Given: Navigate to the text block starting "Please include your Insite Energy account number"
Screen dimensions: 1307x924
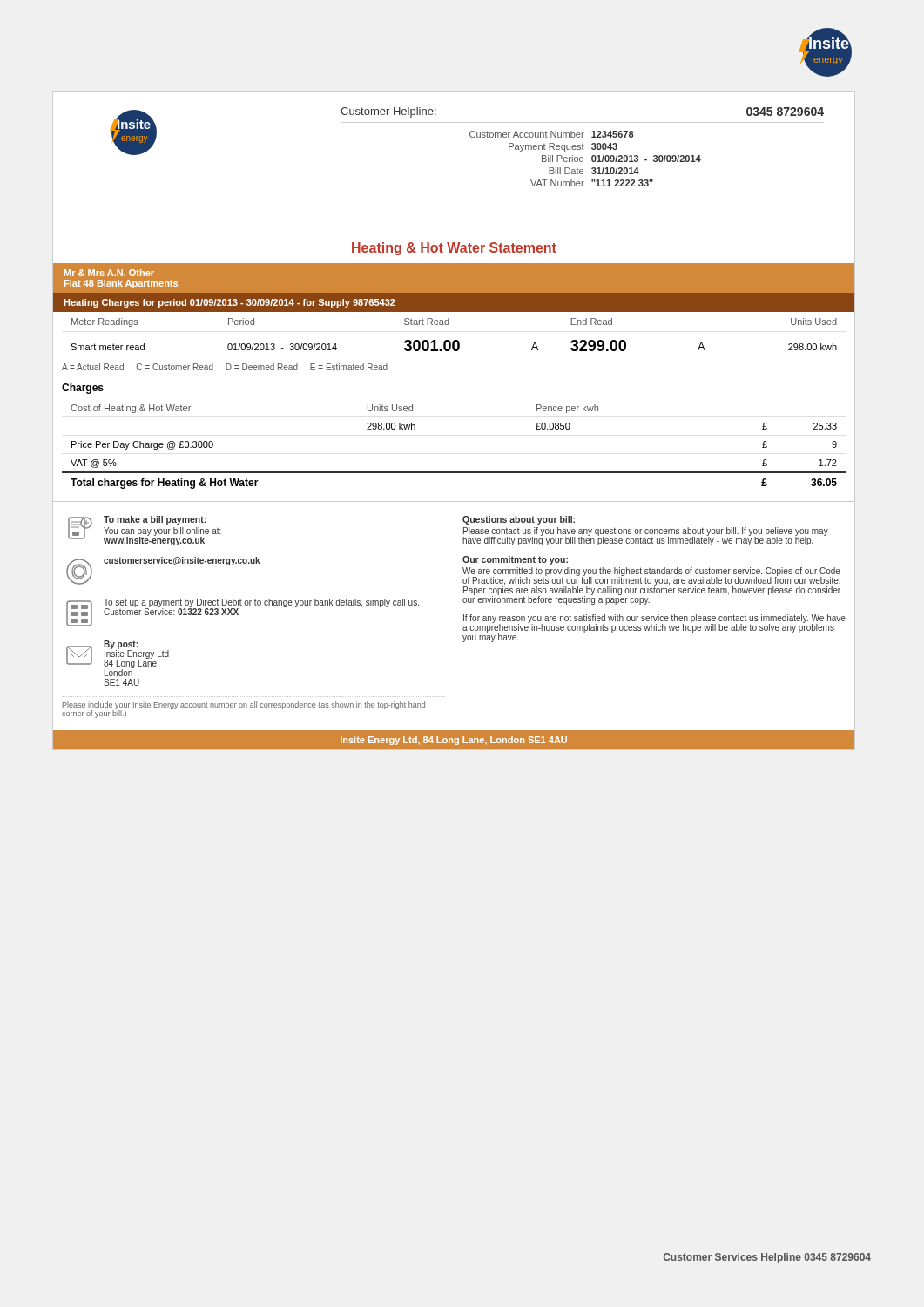Looking at the screenshot, I should click(244, 709).
